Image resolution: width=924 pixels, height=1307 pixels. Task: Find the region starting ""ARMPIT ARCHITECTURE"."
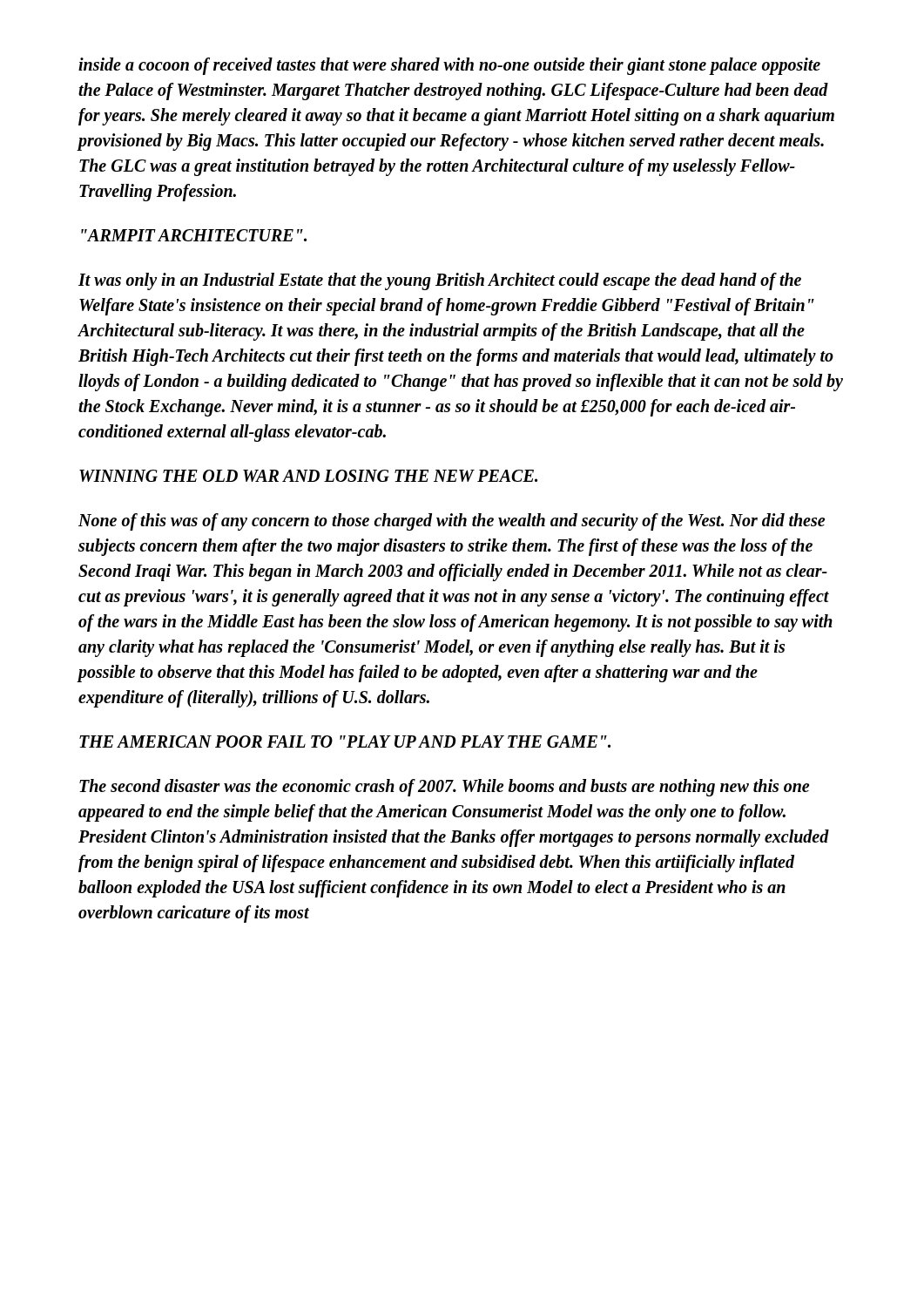click(194, 235)
